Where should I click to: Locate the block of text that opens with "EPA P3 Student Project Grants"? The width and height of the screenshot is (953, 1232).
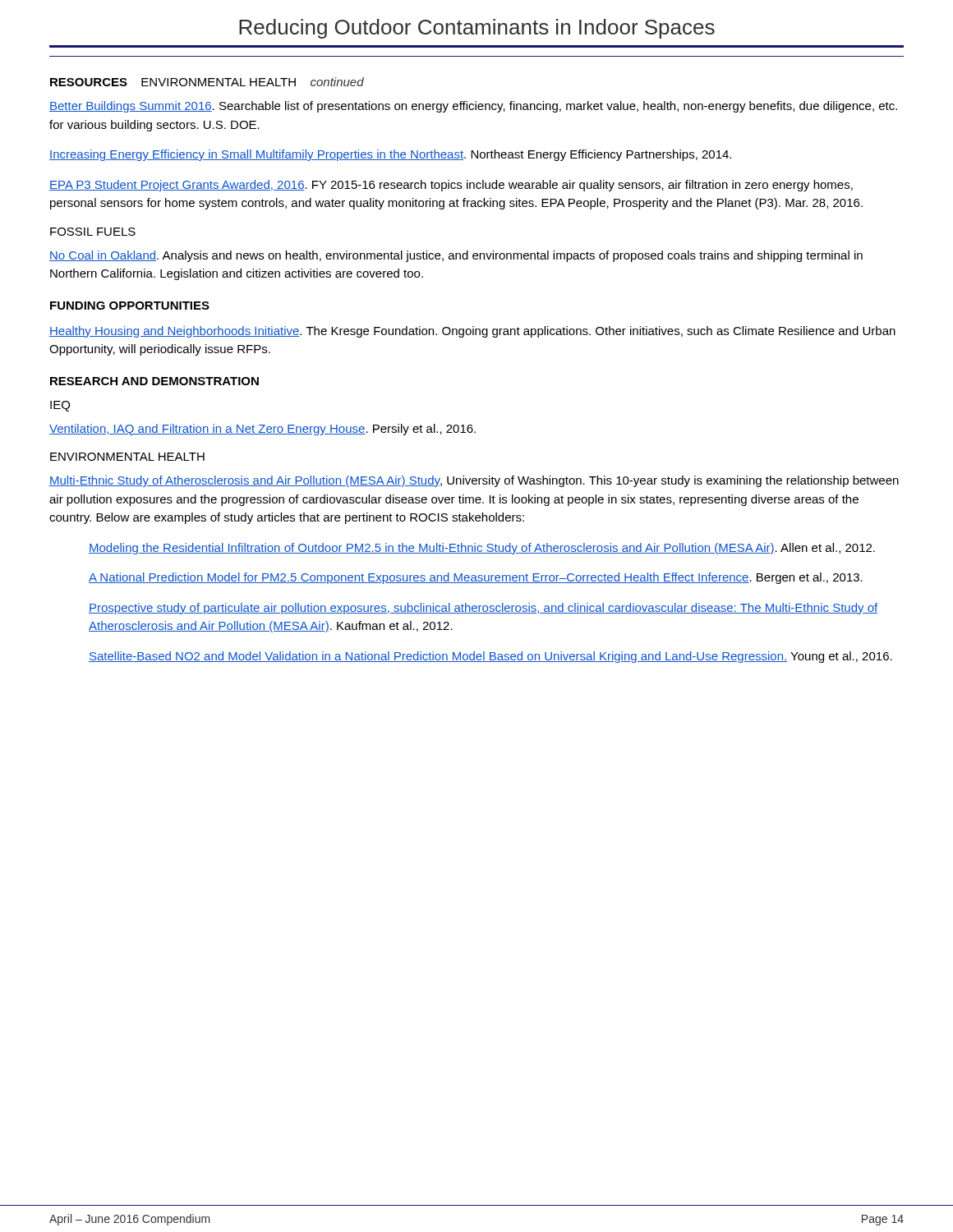(456, 193)
